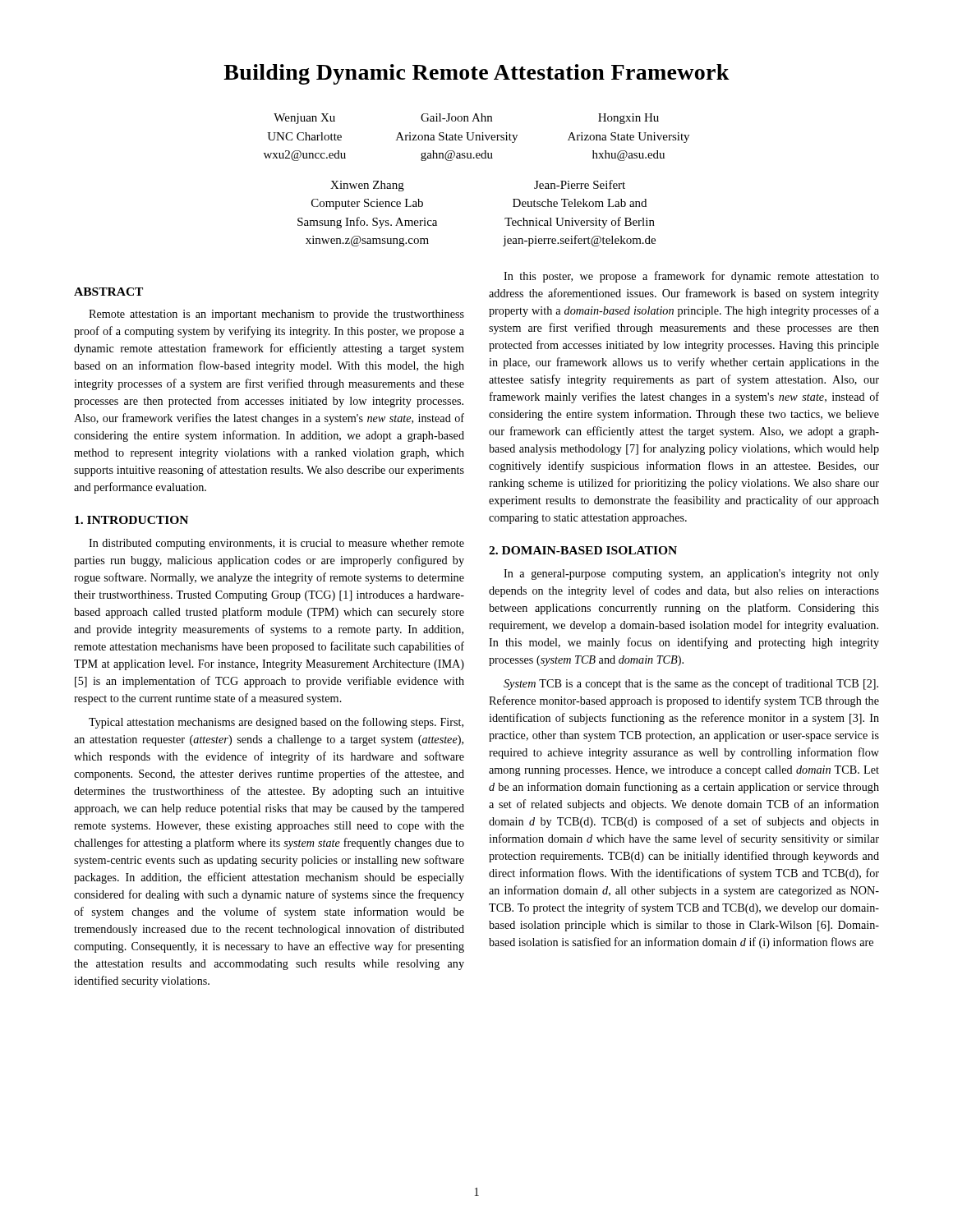Click on the block starting "Wenjuan Xu UNC Charlotte wxu2@uncc.edu Gail-Joon Ahn Arizona"

(476, 136)
